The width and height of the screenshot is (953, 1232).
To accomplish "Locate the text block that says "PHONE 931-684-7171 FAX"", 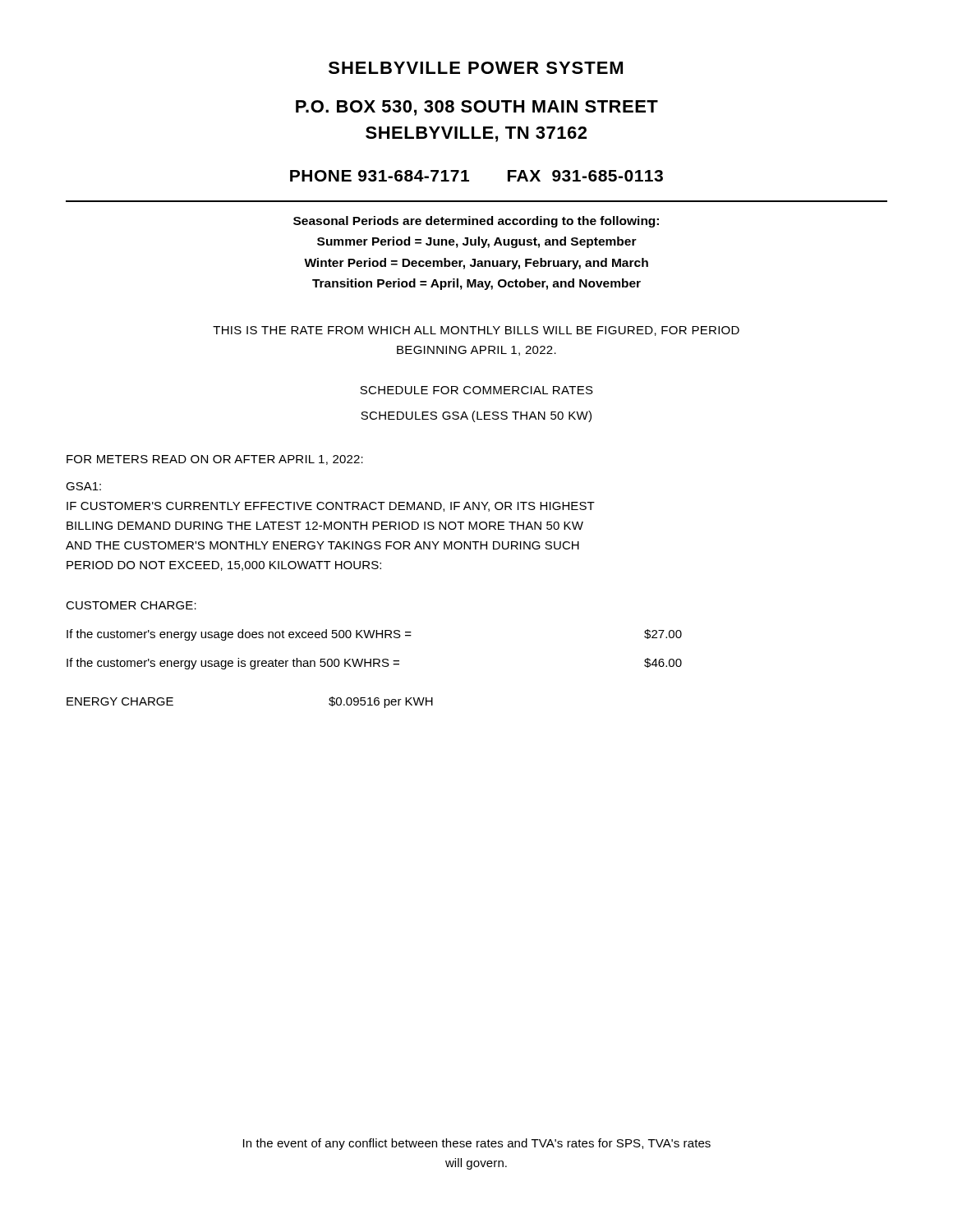I will tap(476, 175).
